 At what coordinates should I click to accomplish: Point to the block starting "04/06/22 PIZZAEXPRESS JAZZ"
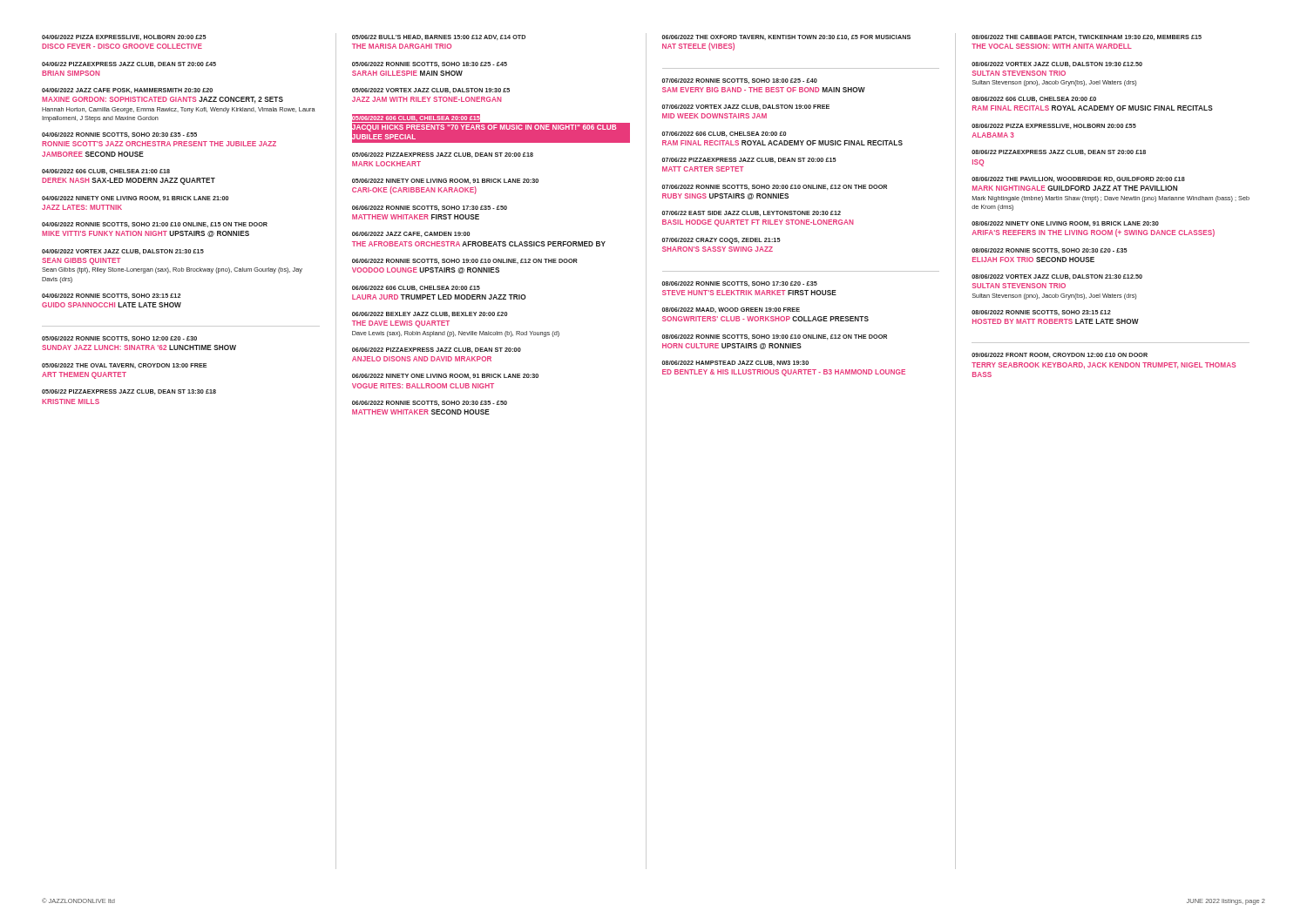click(181, 69)
